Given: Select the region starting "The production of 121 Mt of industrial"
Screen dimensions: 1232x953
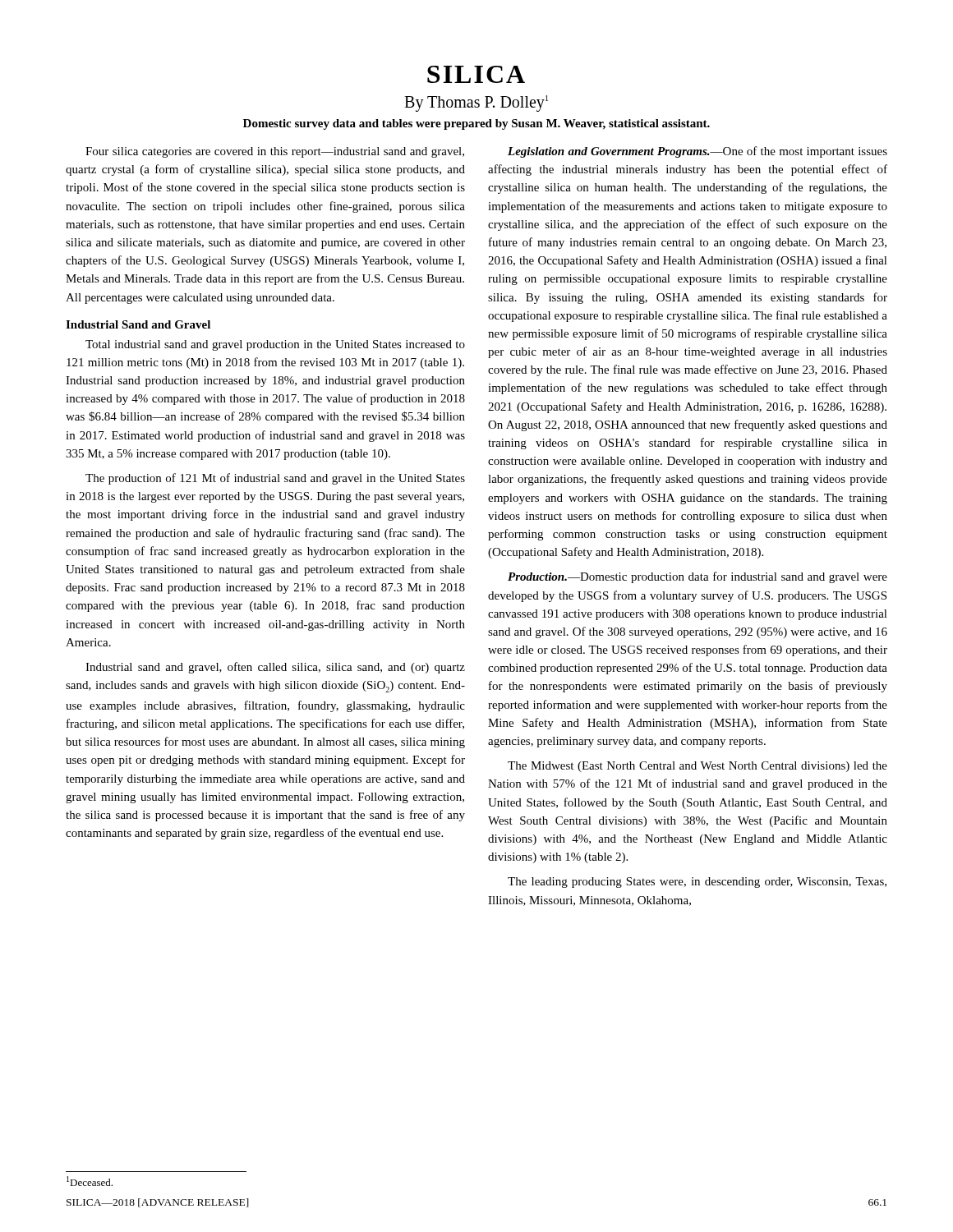Looking at the screenshot, I should pyautogui.click(x=265, y=560).
